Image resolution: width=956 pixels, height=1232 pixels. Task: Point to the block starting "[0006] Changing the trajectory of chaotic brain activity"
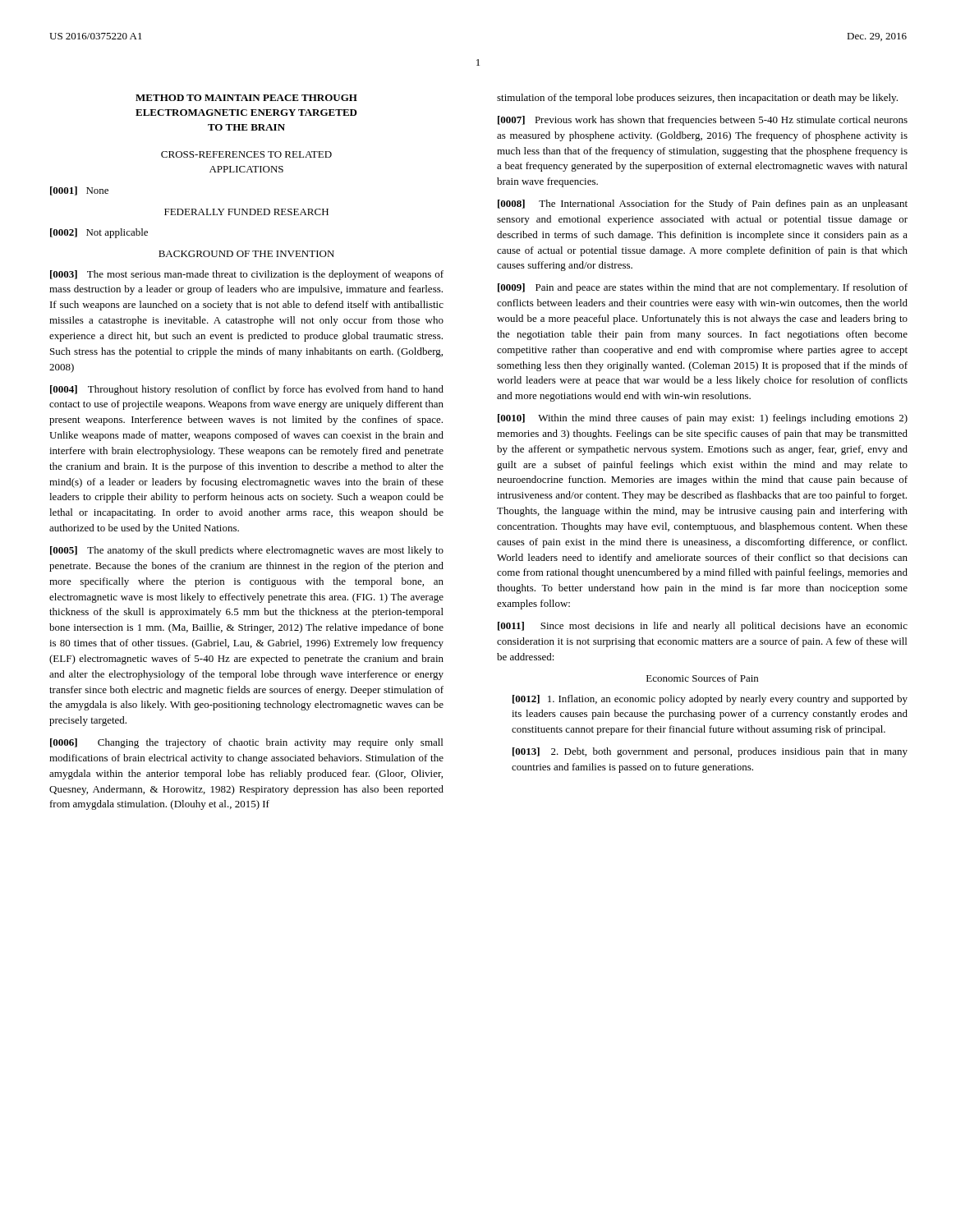pos(246,773)
